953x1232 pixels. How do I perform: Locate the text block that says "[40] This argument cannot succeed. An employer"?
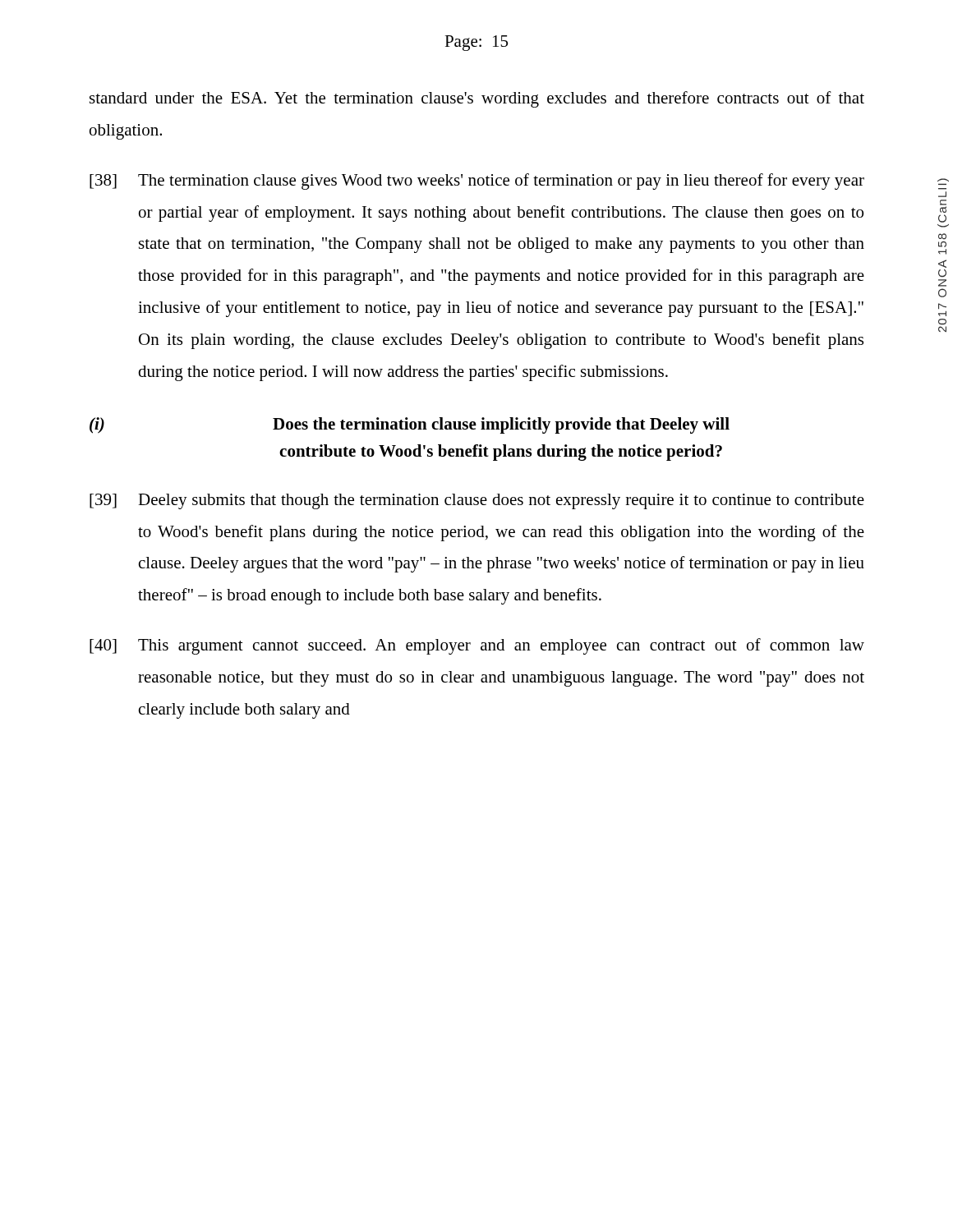coord(476,677)
